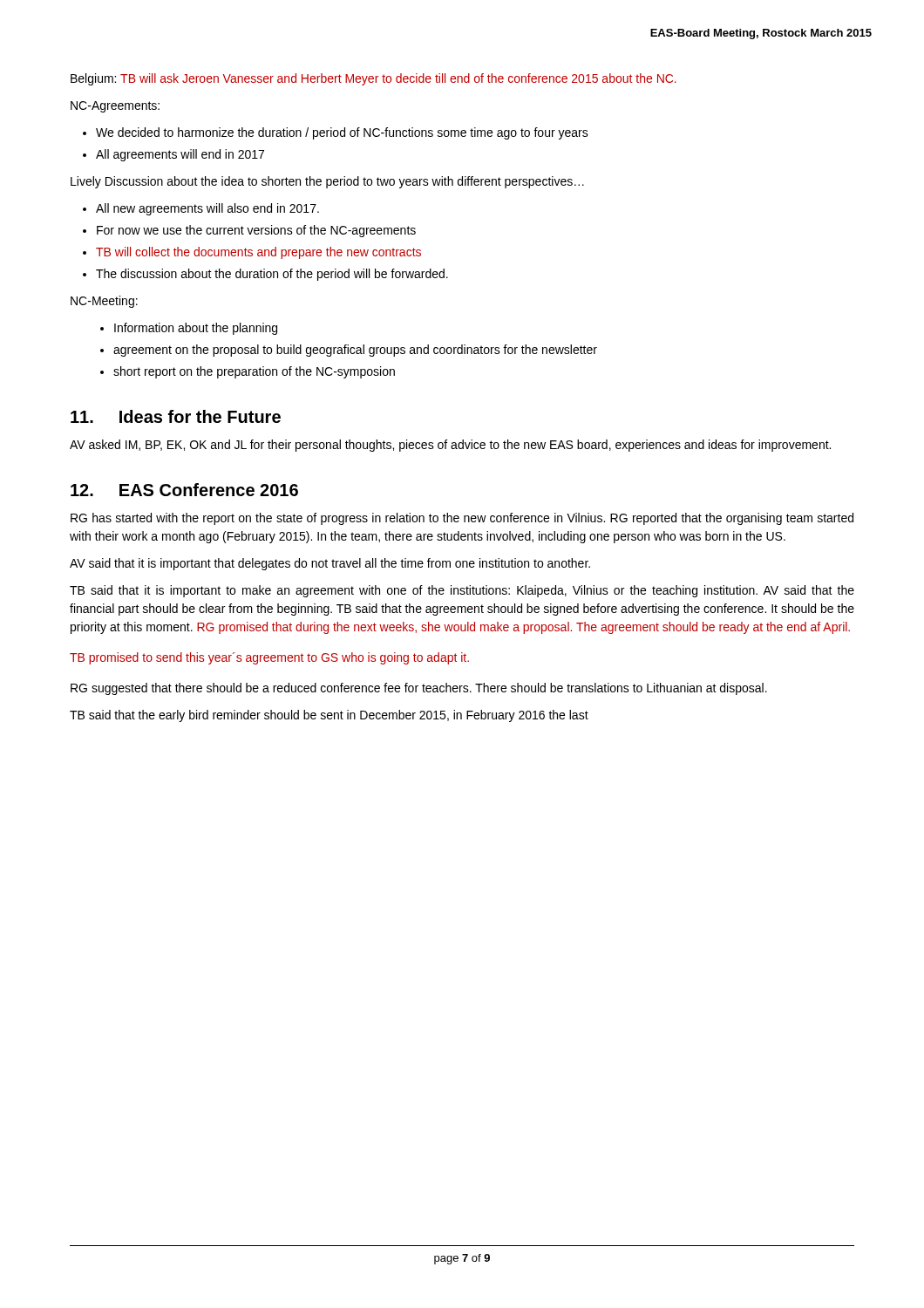Click the passage that begins "Information about the"
924x1308 pixels.
pyautogui.click(x=196, y=328)
